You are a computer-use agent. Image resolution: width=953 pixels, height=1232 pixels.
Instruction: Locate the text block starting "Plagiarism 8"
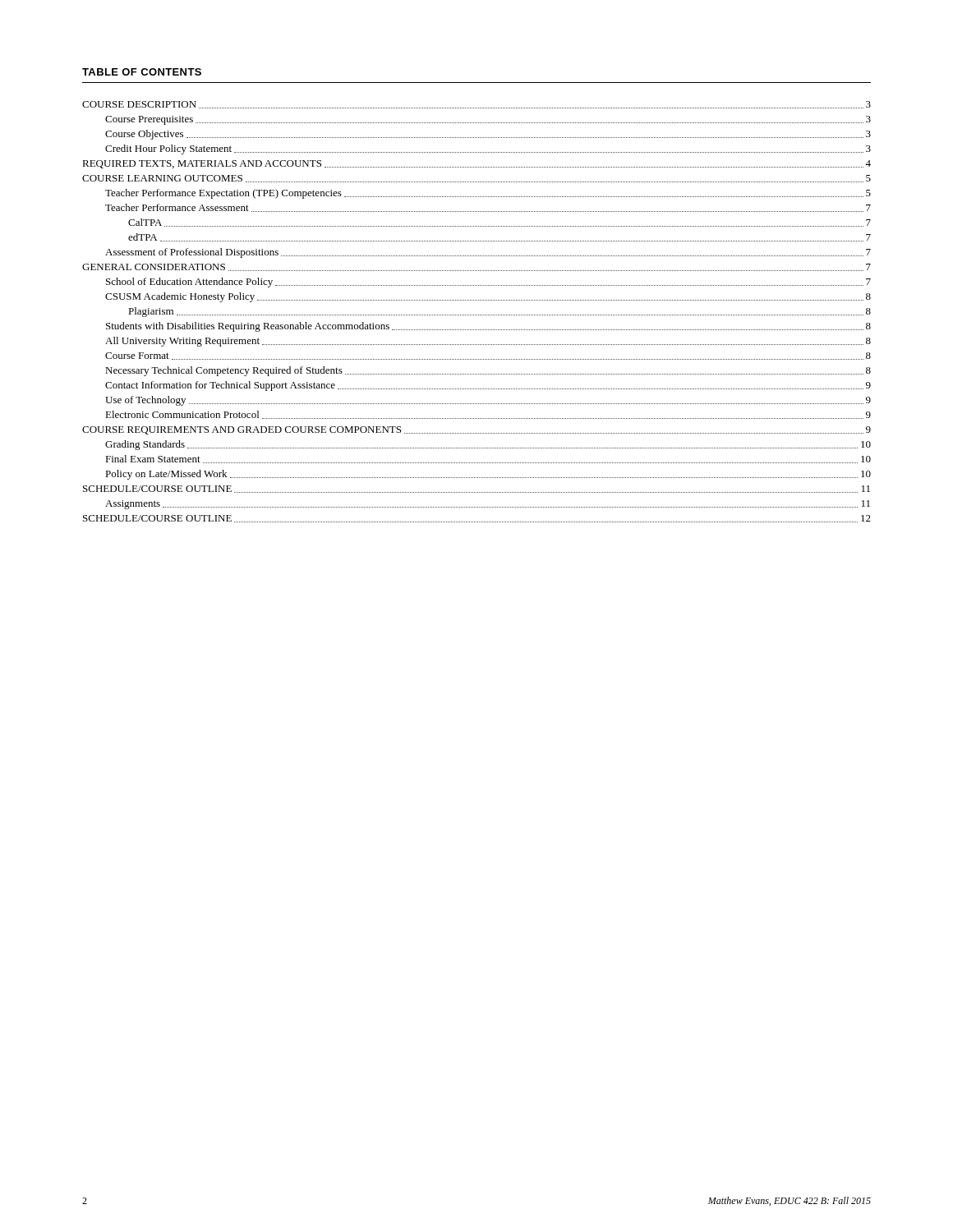click(x=500, y=311)
